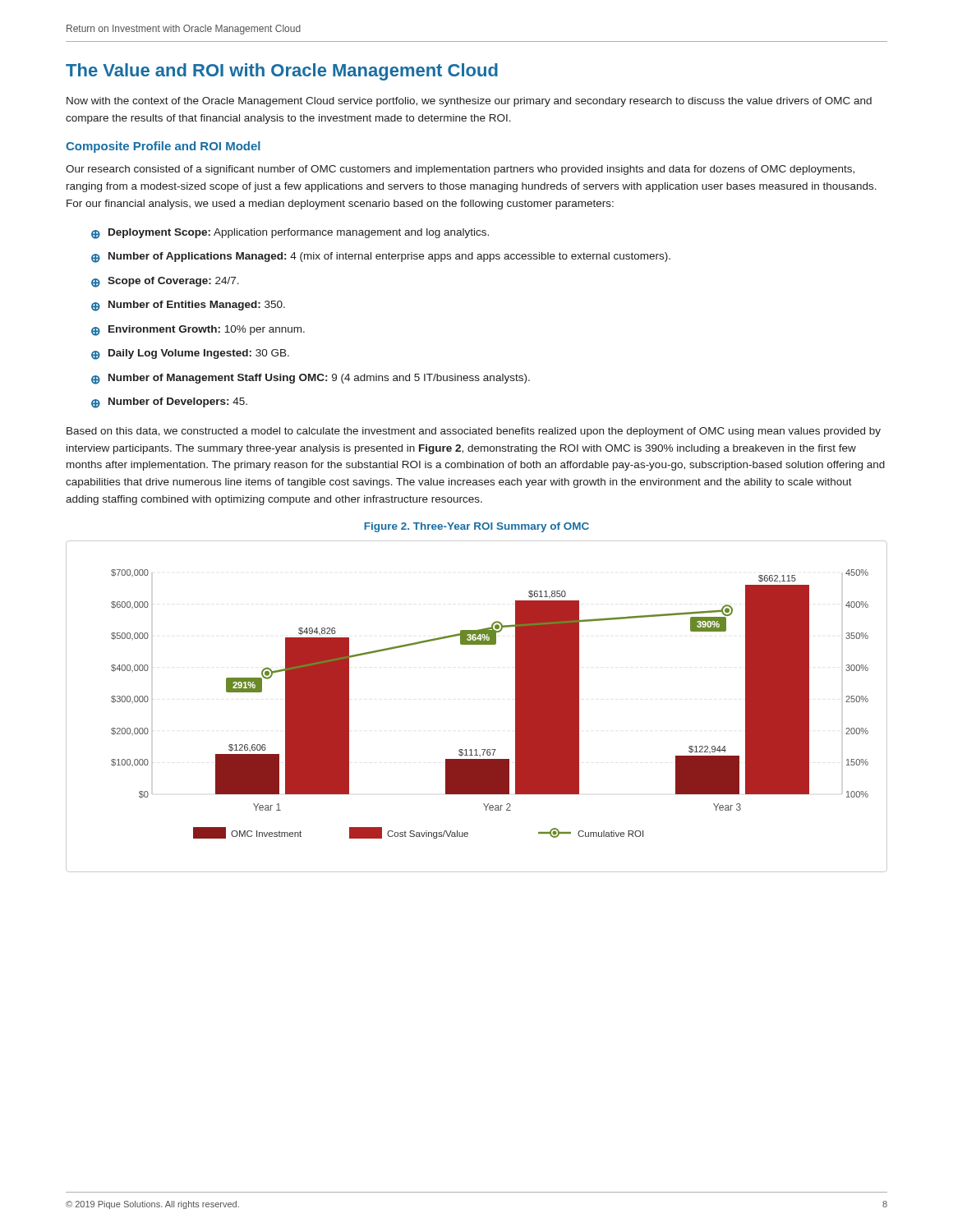Select the title containing "The Value and ROI with Oracle"
953x1232 pixels.
(x=282, y=70)
